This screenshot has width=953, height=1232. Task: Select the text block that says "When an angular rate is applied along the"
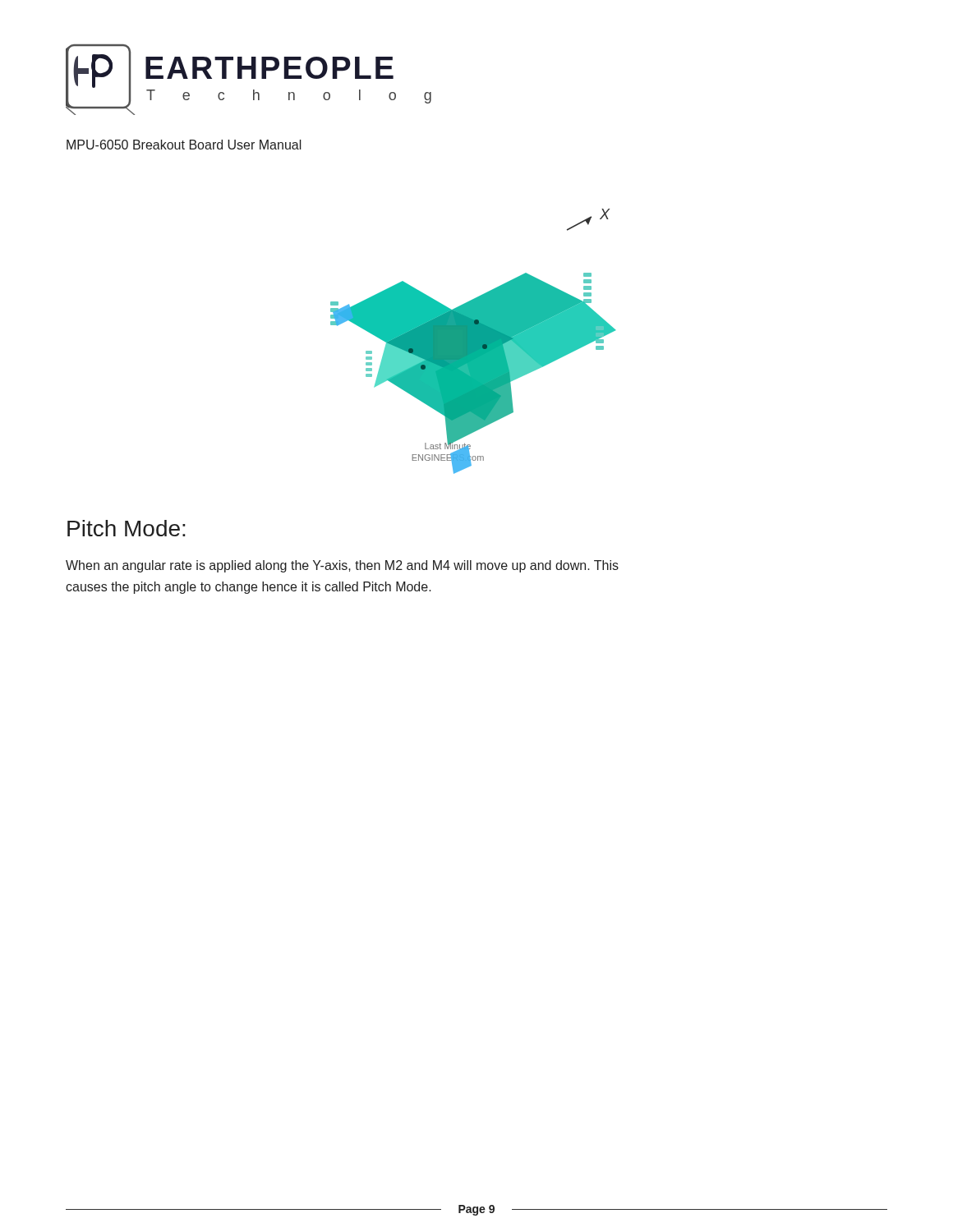coord(342,576)
